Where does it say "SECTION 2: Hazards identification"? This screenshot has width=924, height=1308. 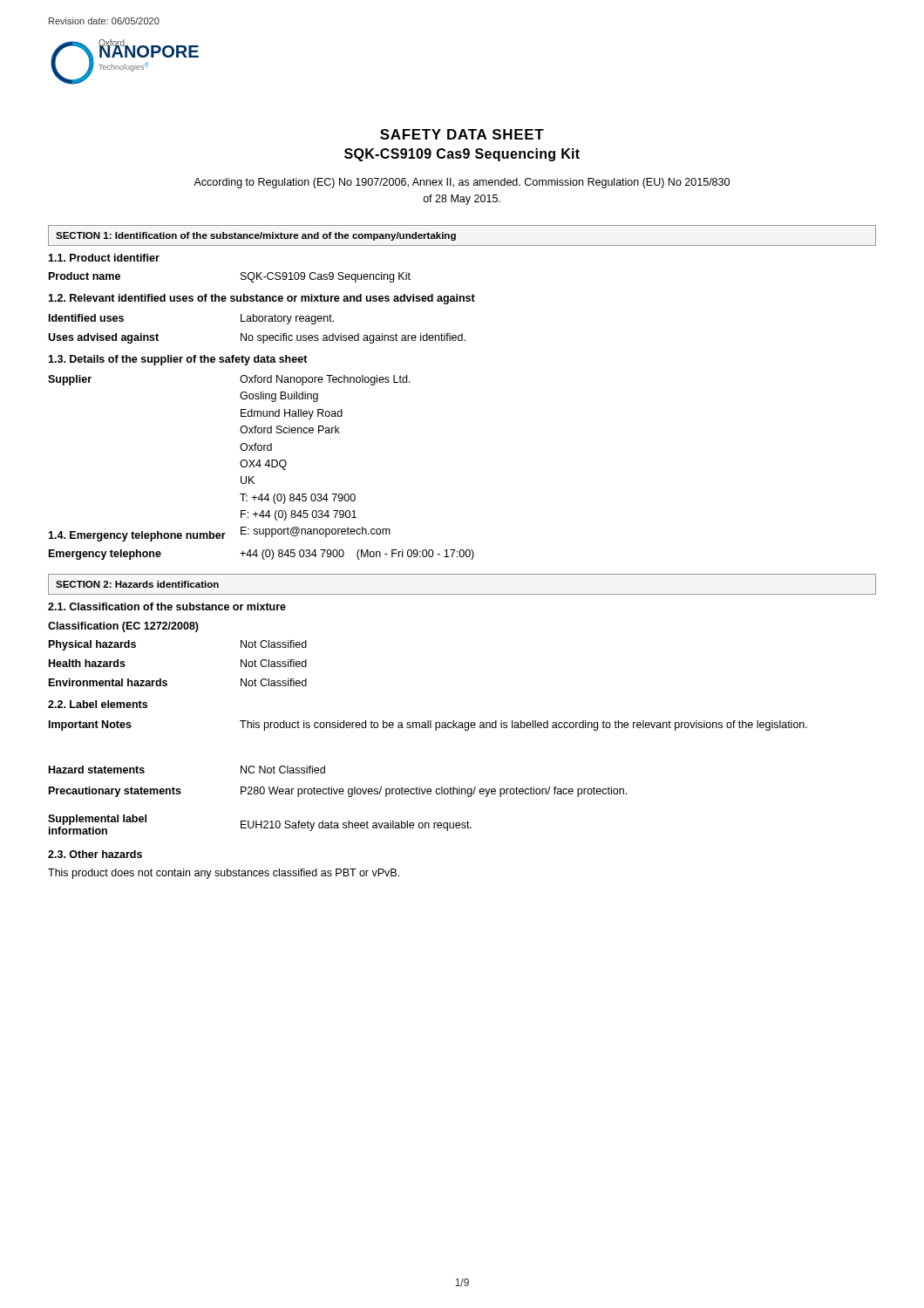(137, 584)
